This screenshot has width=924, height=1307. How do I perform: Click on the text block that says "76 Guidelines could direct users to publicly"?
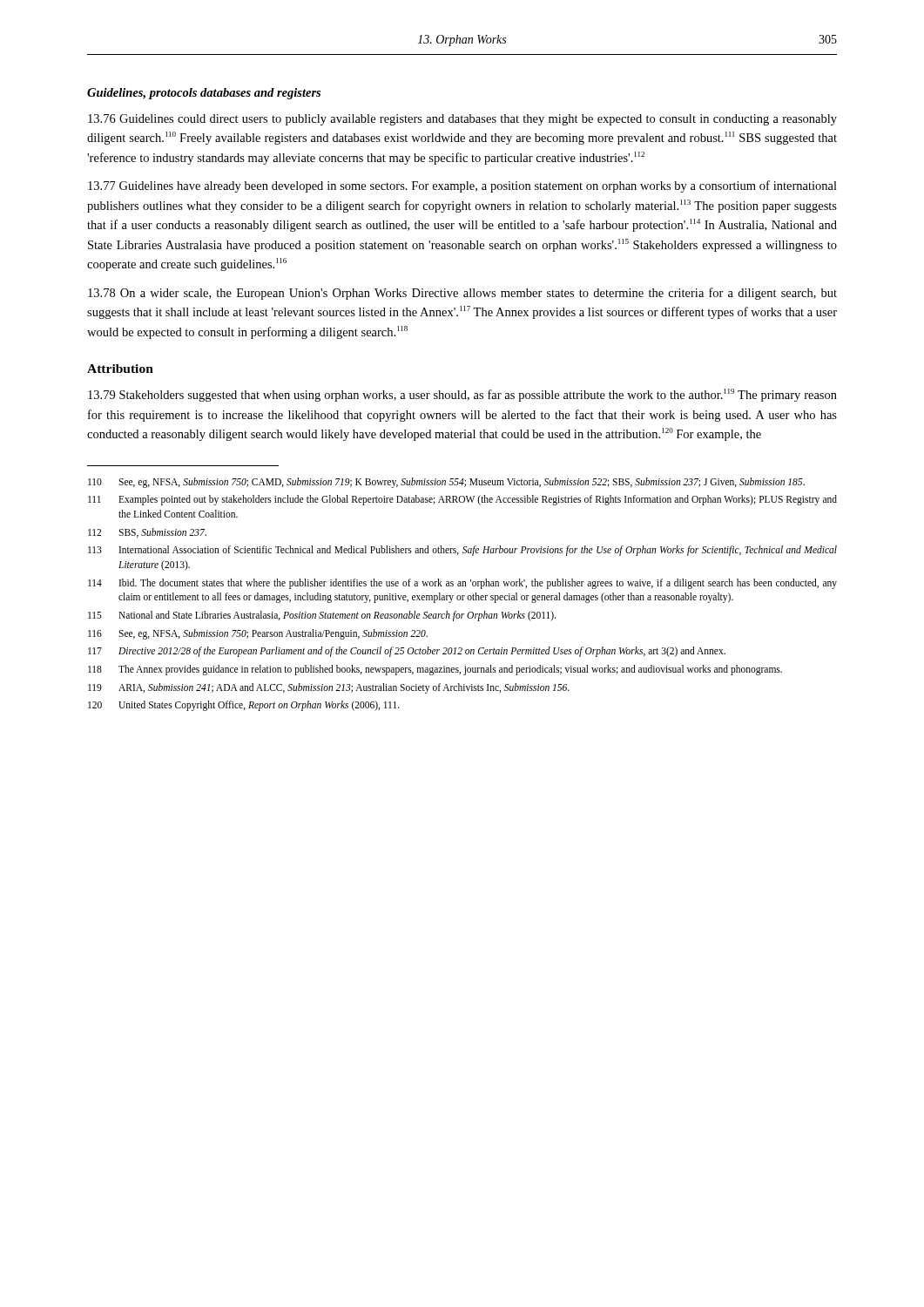pos(462,138)
